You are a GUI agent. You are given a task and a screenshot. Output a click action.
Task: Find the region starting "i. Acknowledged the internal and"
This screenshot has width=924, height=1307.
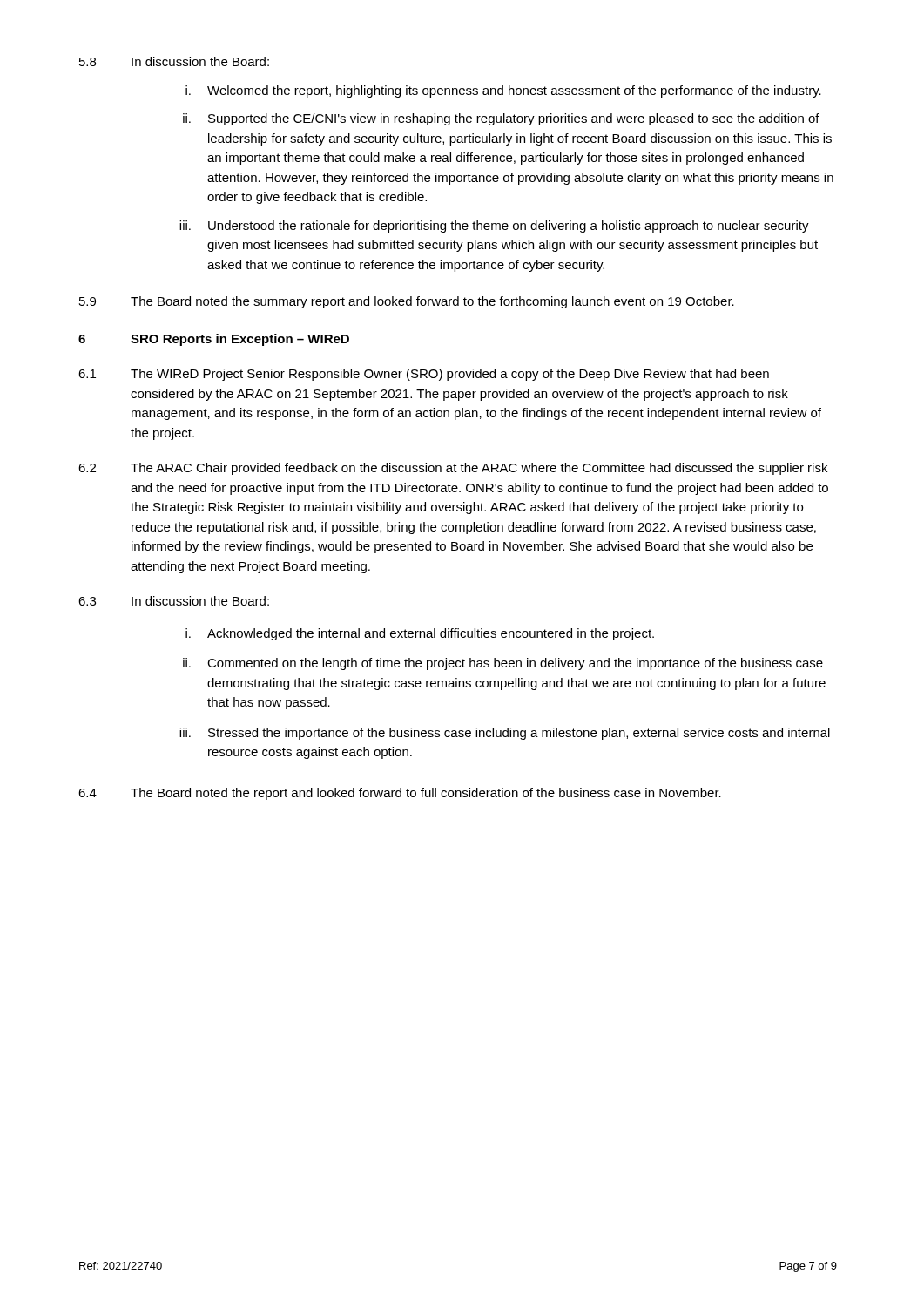click(x=402, y=633)
